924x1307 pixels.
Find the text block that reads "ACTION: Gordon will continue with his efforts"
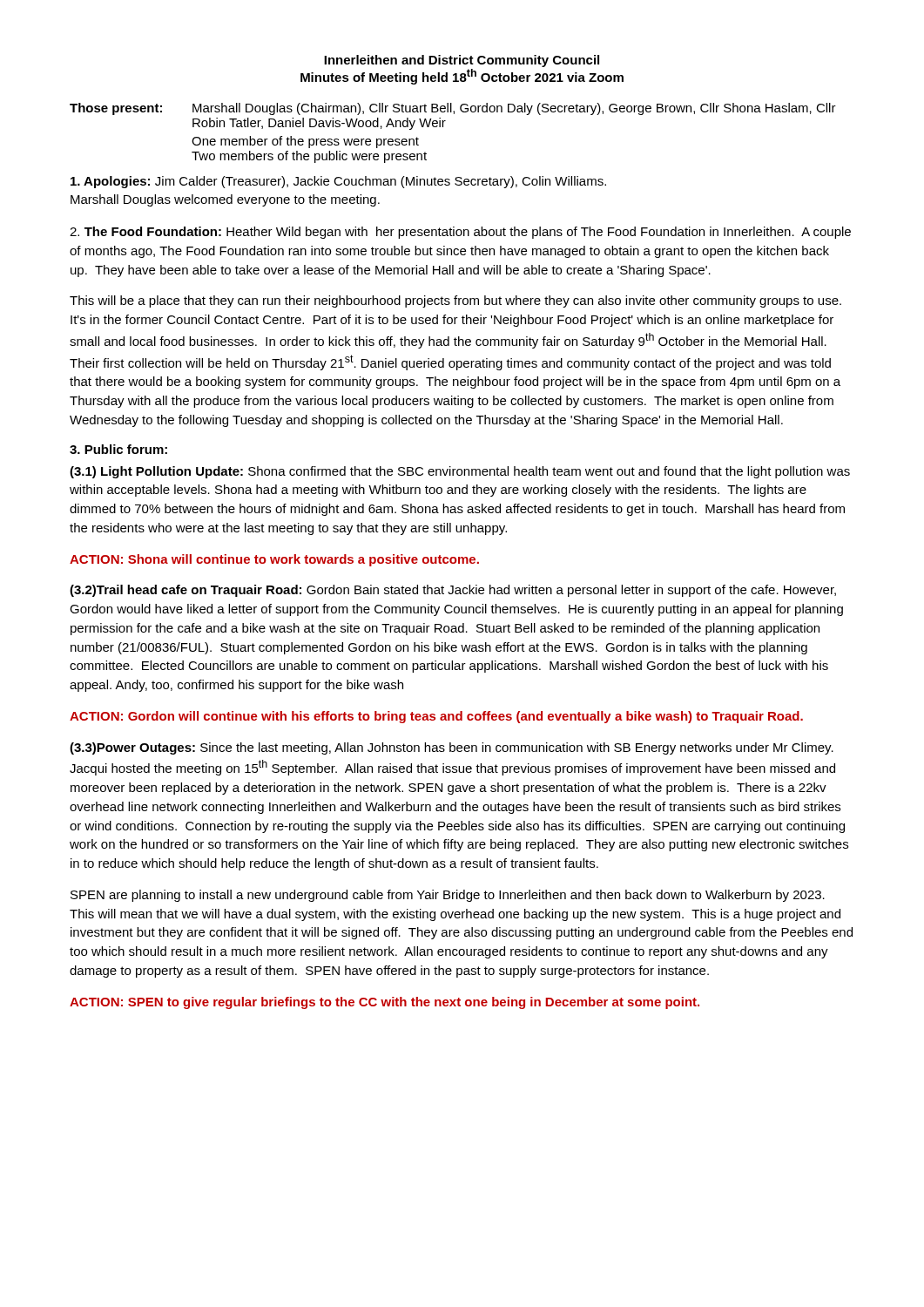point(437,716)
